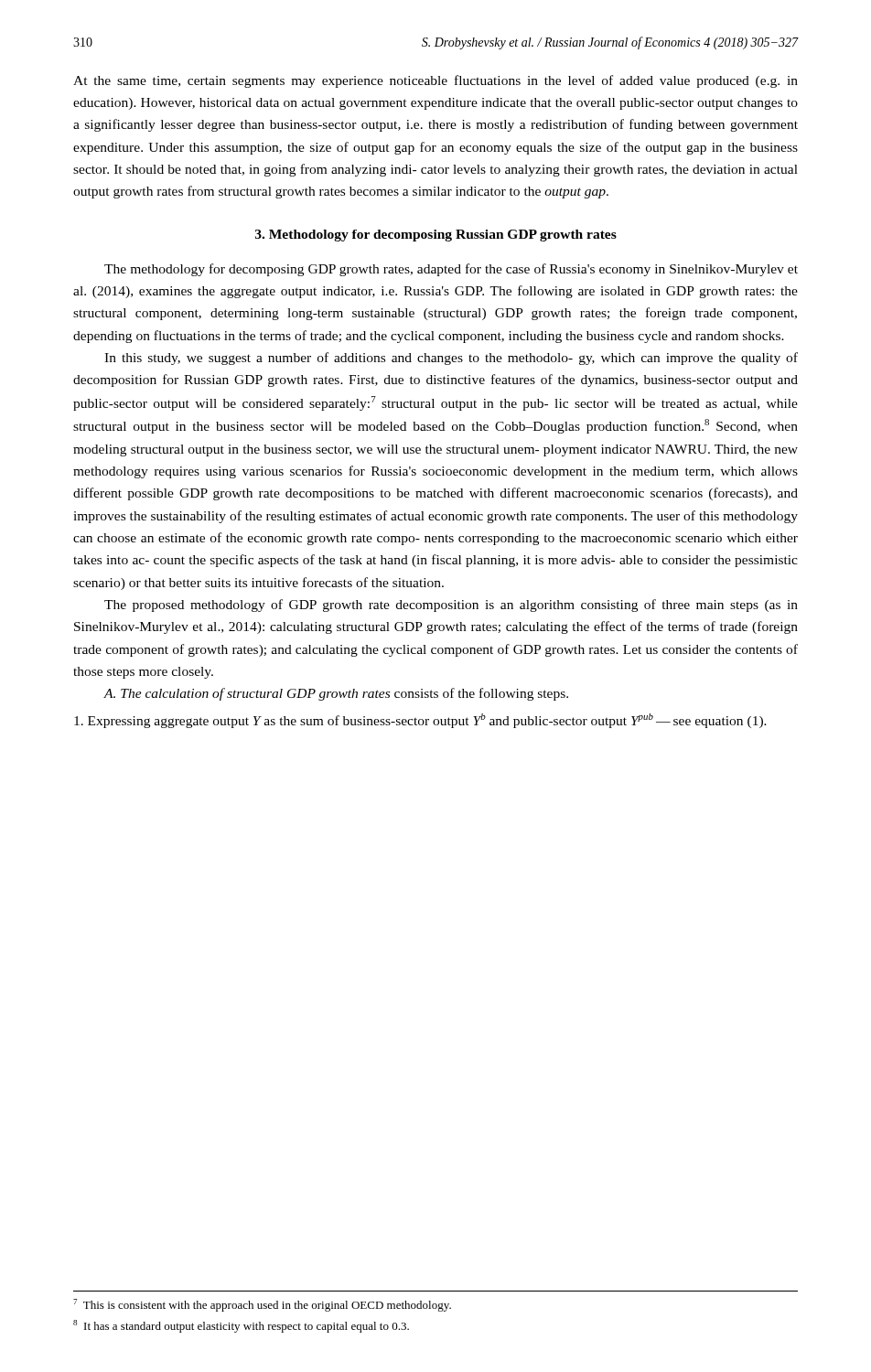
Task: Click the passage that begins "8 It has a standard"
Action: tap(241, 1326)
